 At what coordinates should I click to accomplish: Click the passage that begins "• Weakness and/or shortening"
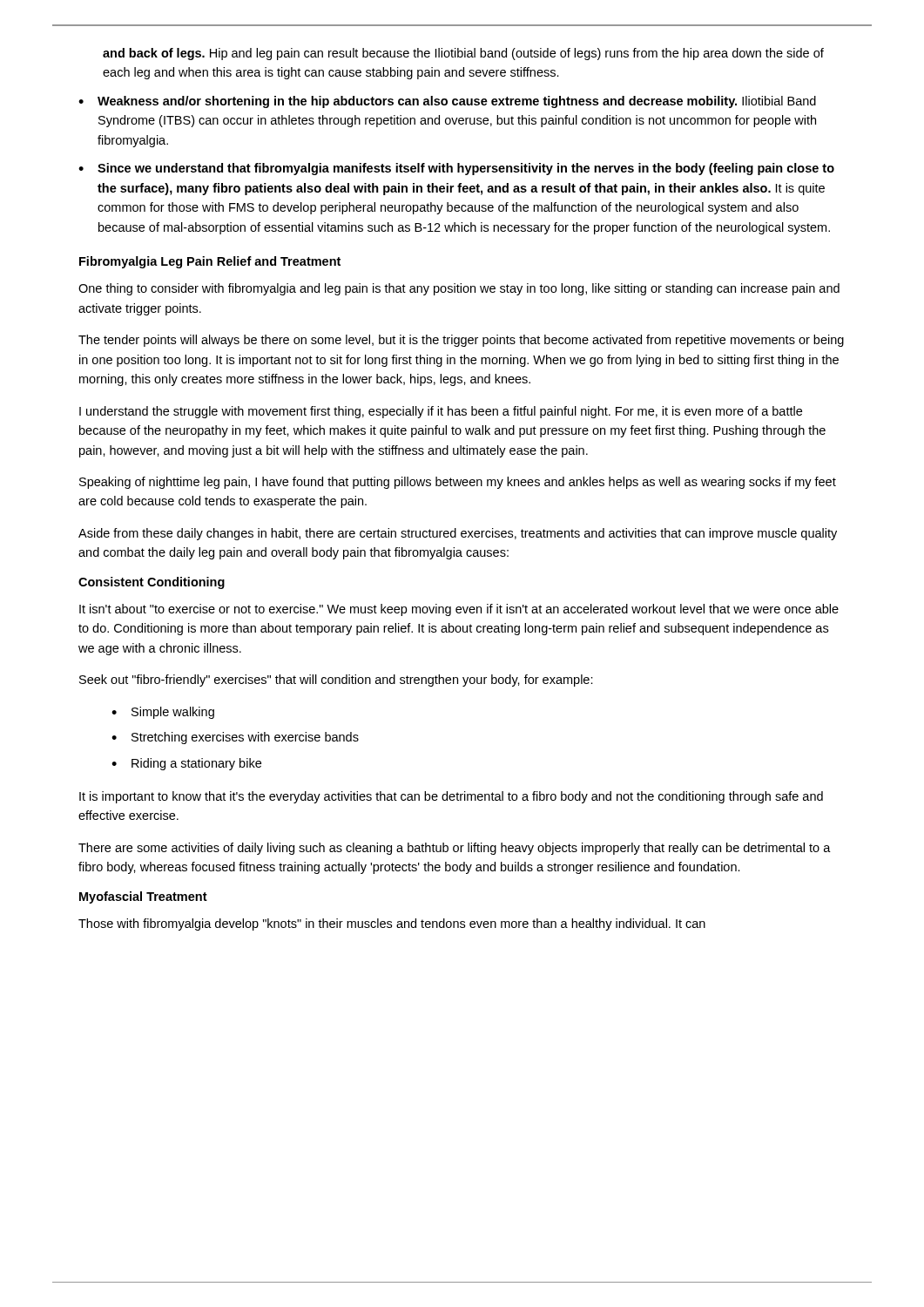click(462, 121)
